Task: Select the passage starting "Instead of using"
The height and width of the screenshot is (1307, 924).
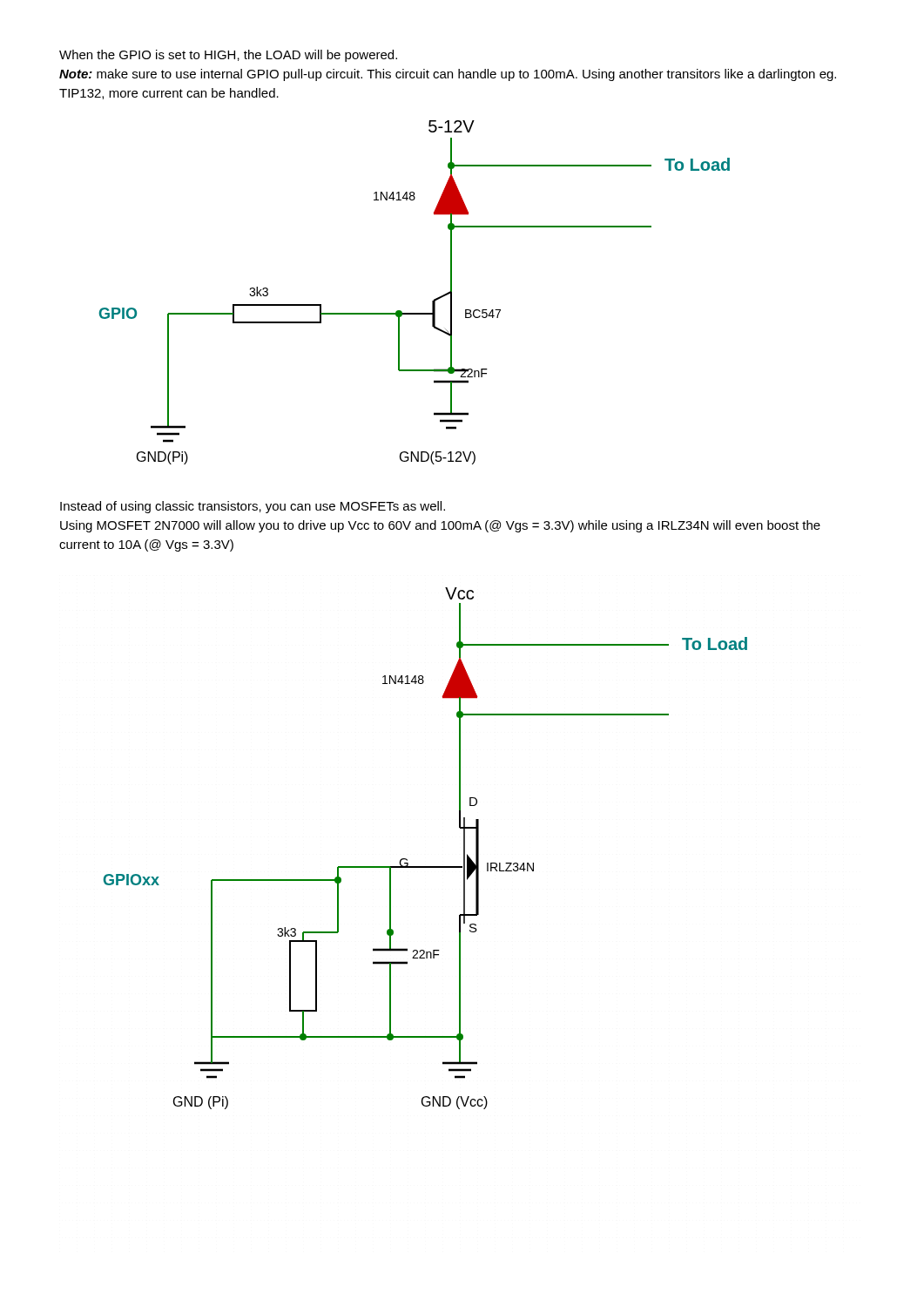Action: (440, 525)
